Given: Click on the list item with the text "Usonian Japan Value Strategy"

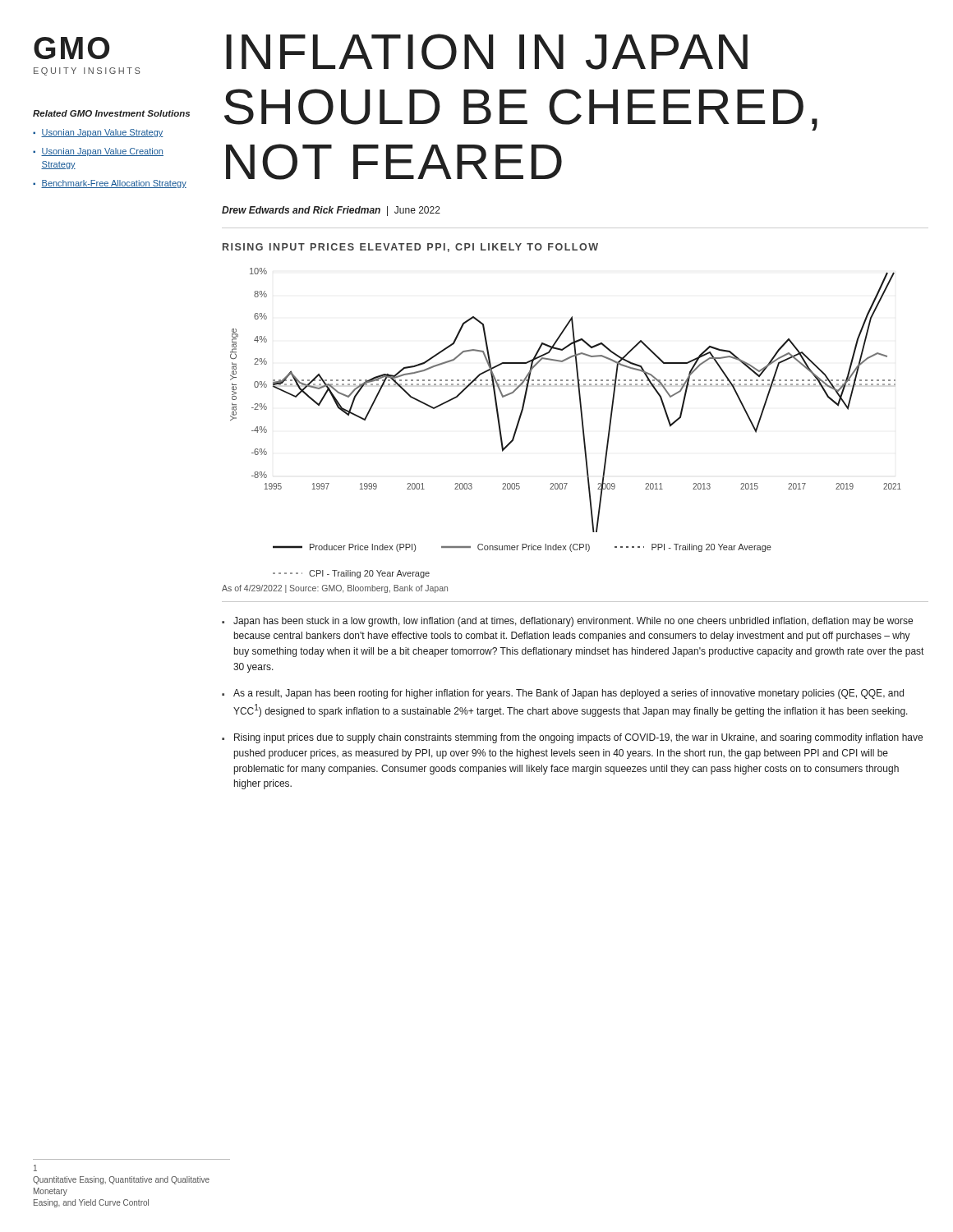Looking at the screenshot, I should (115, 133).
